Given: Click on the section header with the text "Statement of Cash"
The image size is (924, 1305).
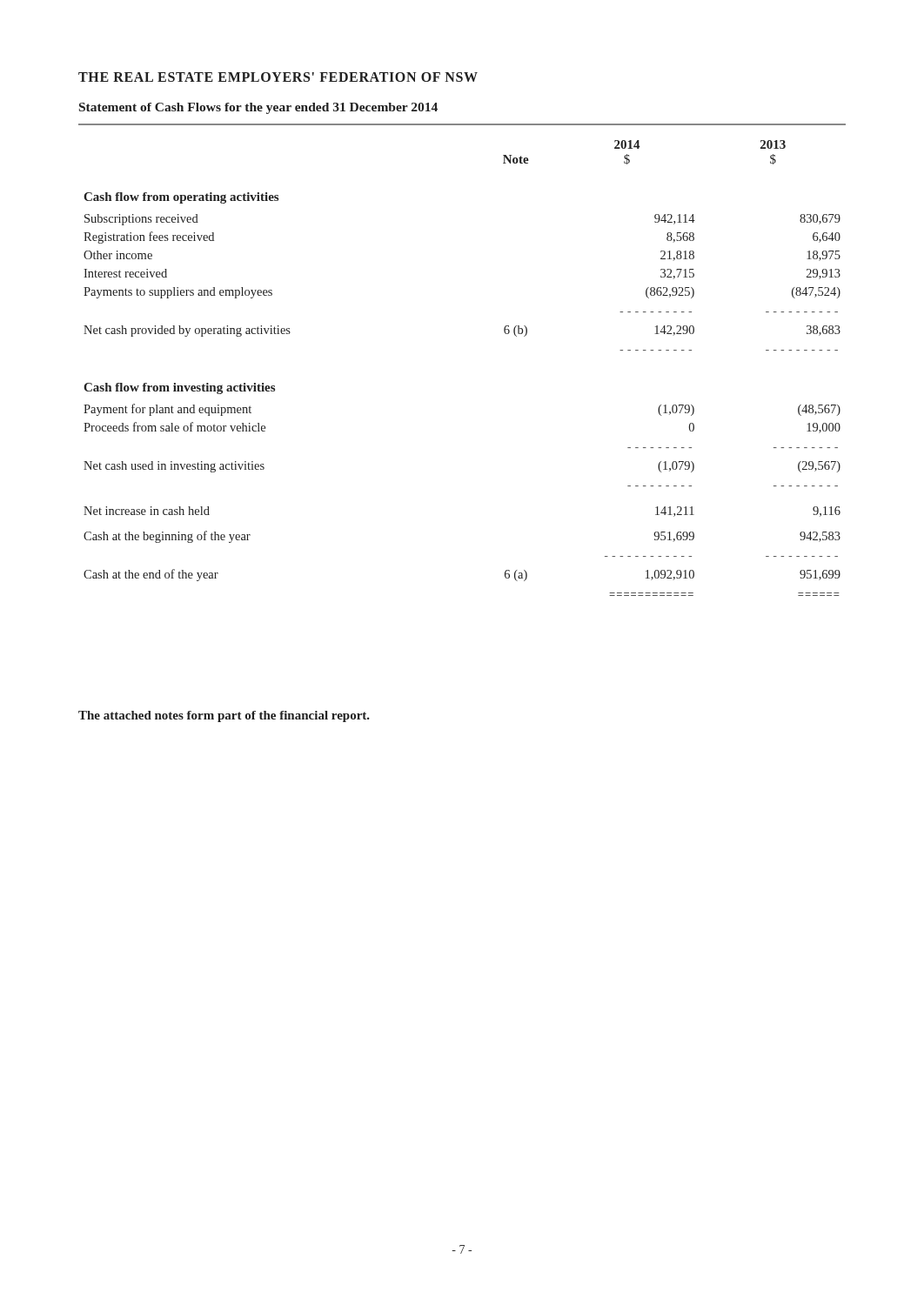Looking at the screenshot, I should coord(258,107).
